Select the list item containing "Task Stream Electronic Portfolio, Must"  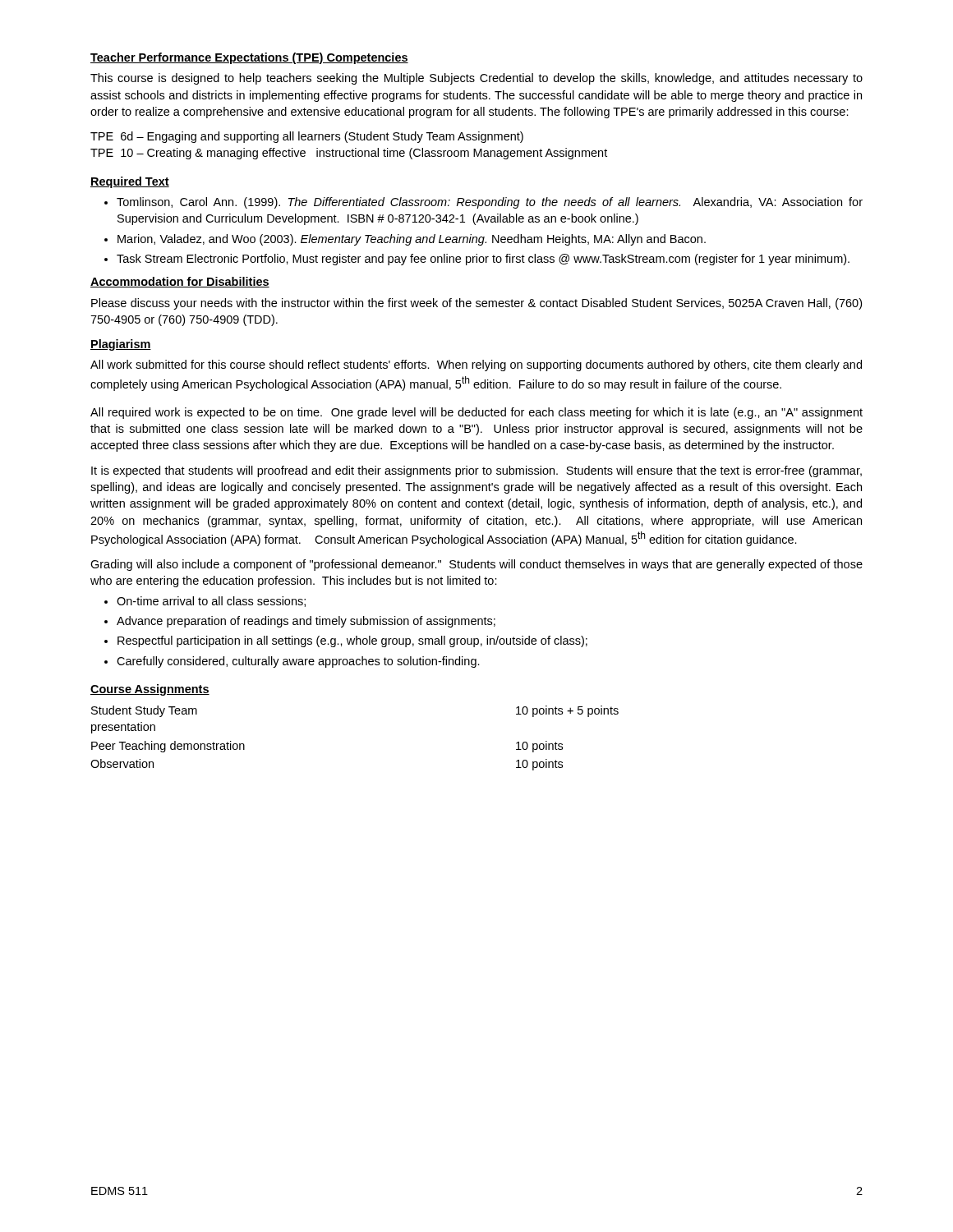484,259
